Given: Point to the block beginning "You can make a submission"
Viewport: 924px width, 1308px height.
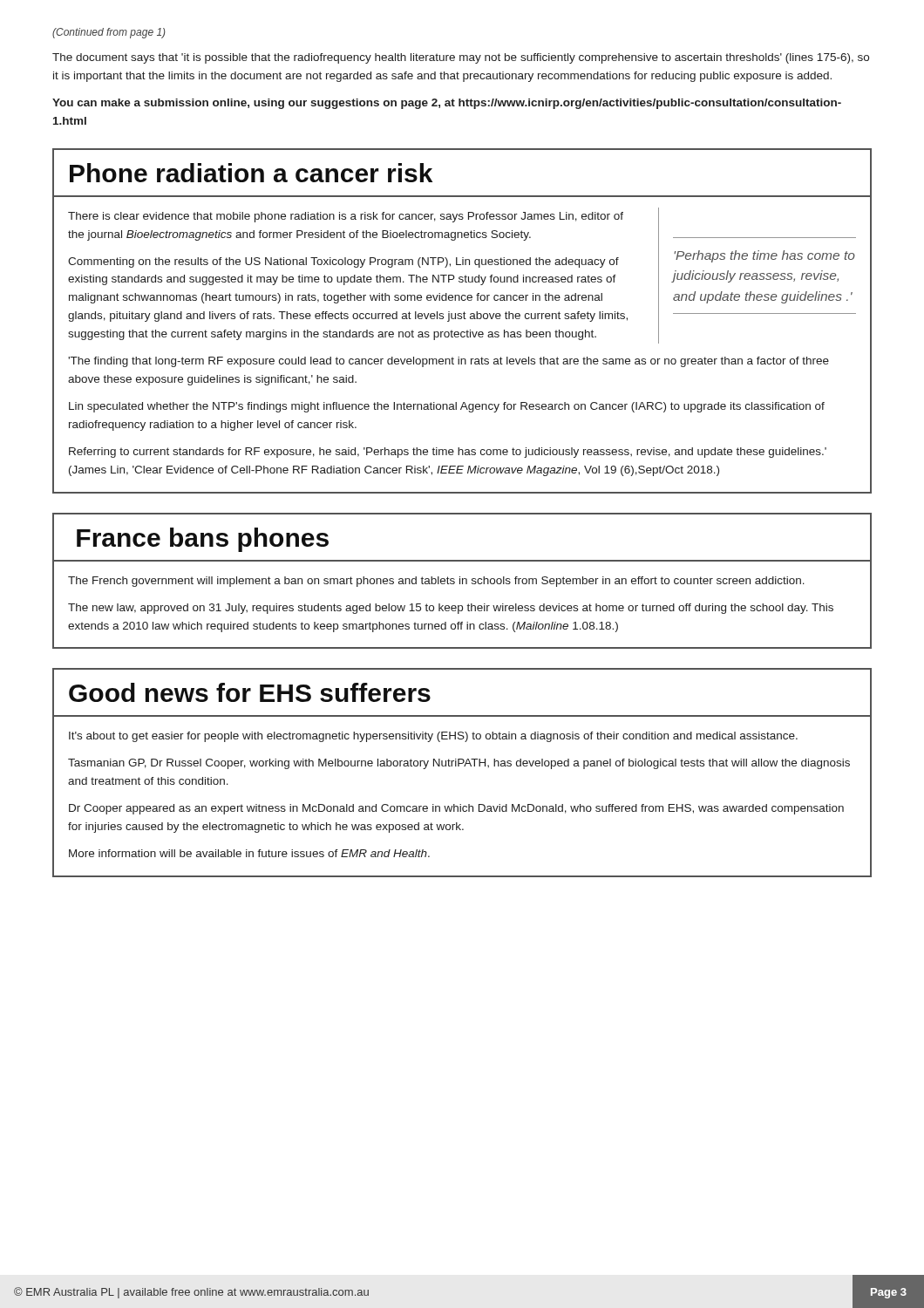Looking at the screenshot, I should [447, 111].
